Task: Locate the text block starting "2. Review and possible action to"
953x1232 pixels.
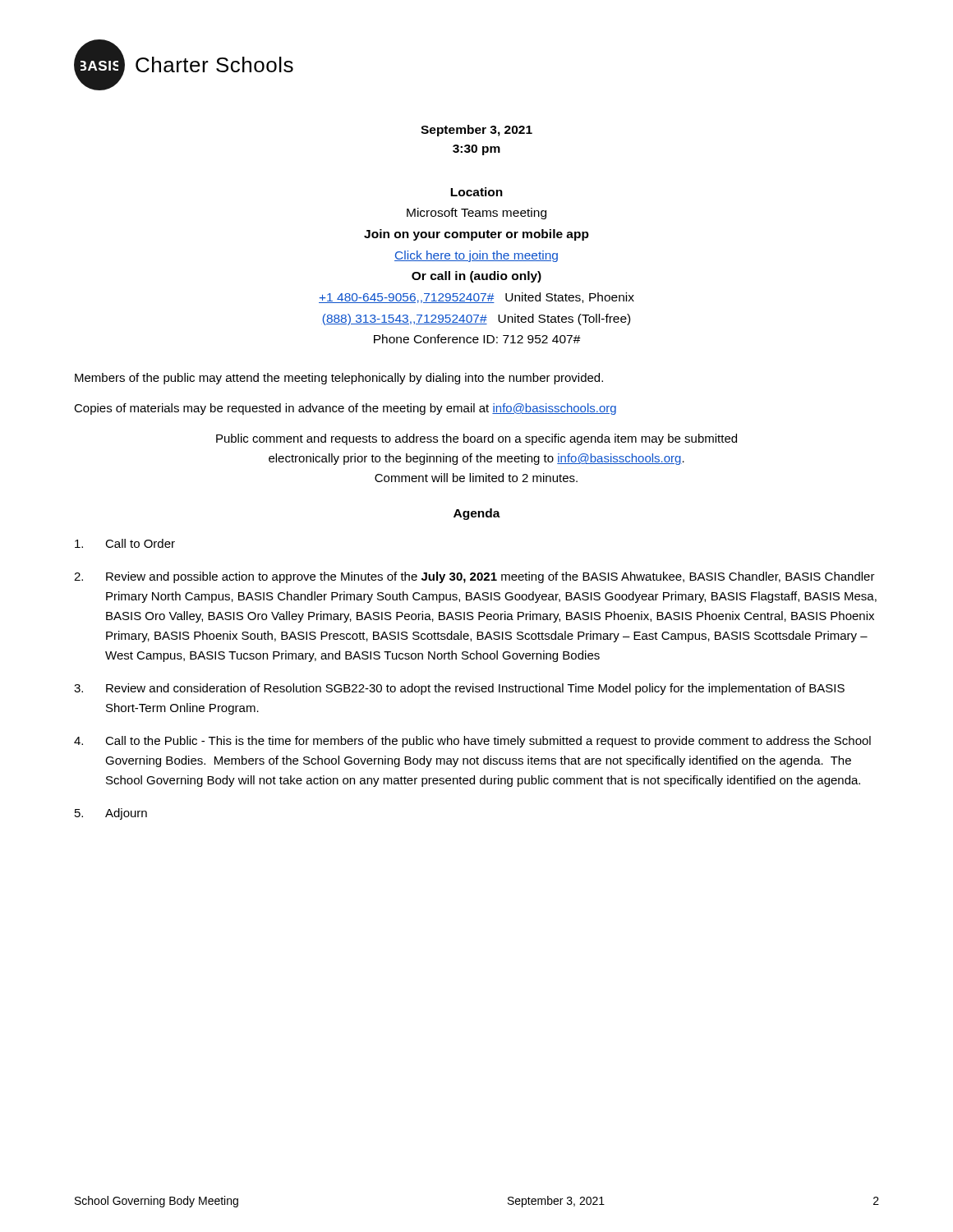Action: (x=476, y=616)
